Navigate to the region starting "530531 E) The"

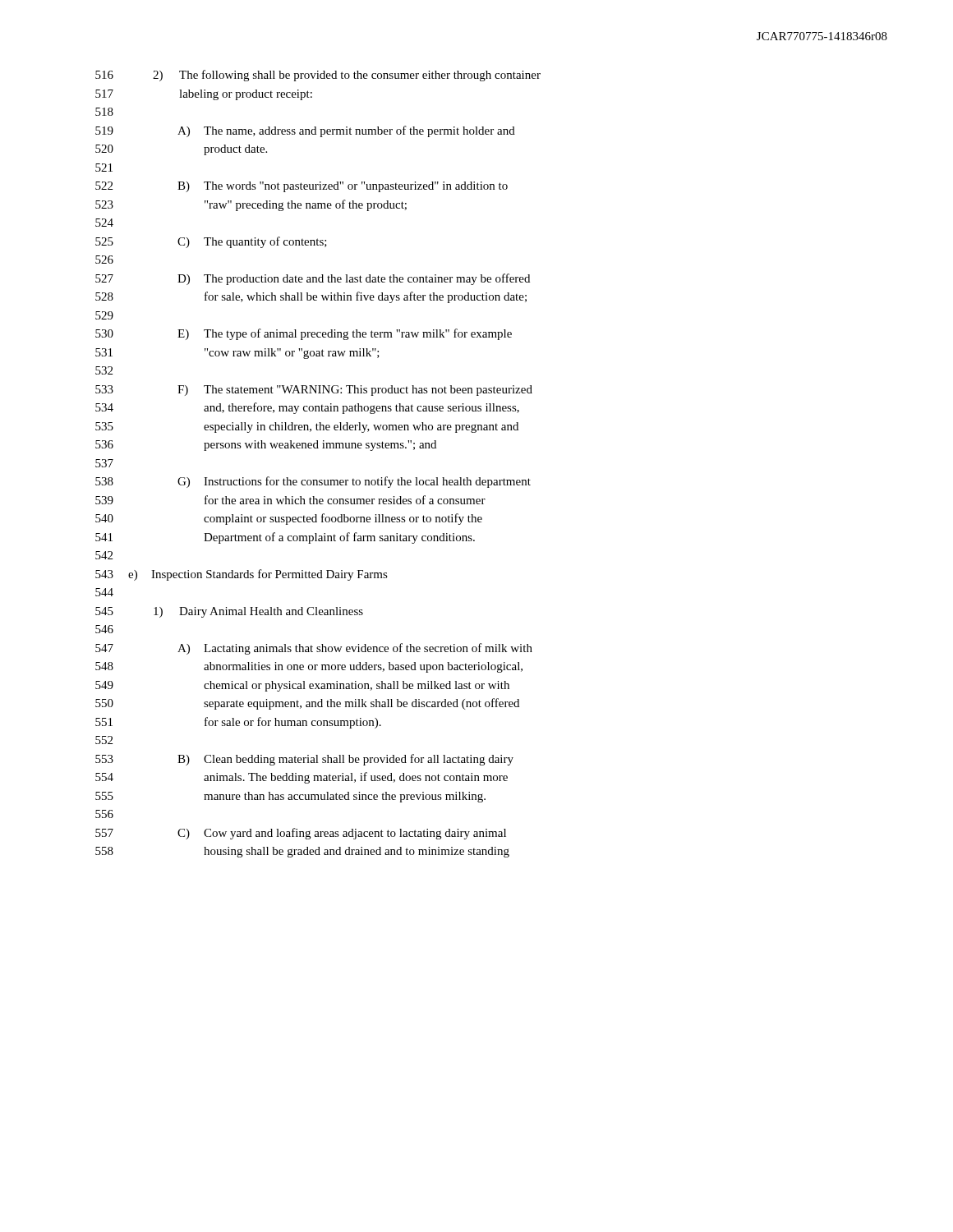485,343
